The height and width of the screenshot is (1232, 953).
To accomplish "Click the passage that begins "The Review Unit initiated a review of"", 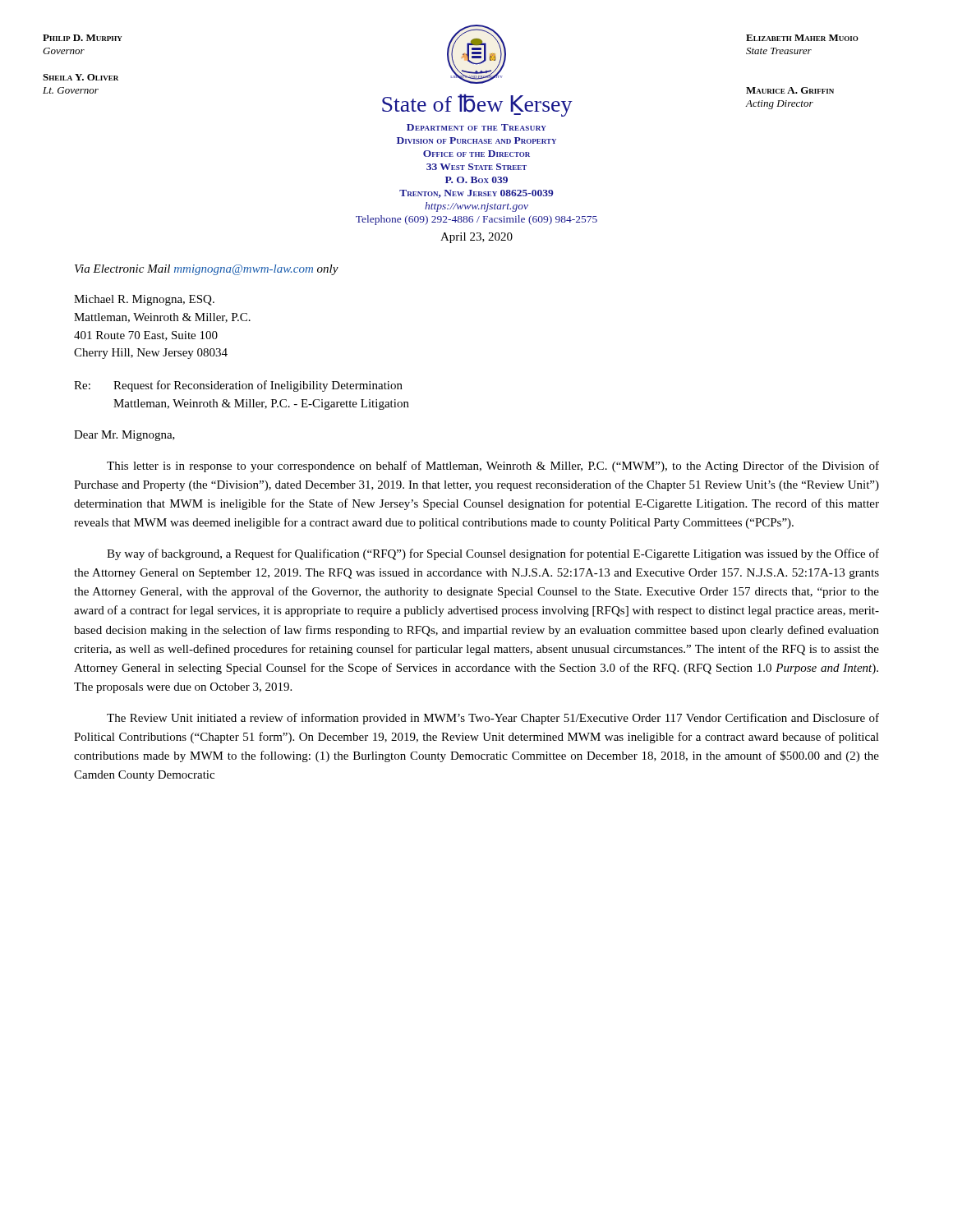I will pyautogui.click(x=476, y=746).
